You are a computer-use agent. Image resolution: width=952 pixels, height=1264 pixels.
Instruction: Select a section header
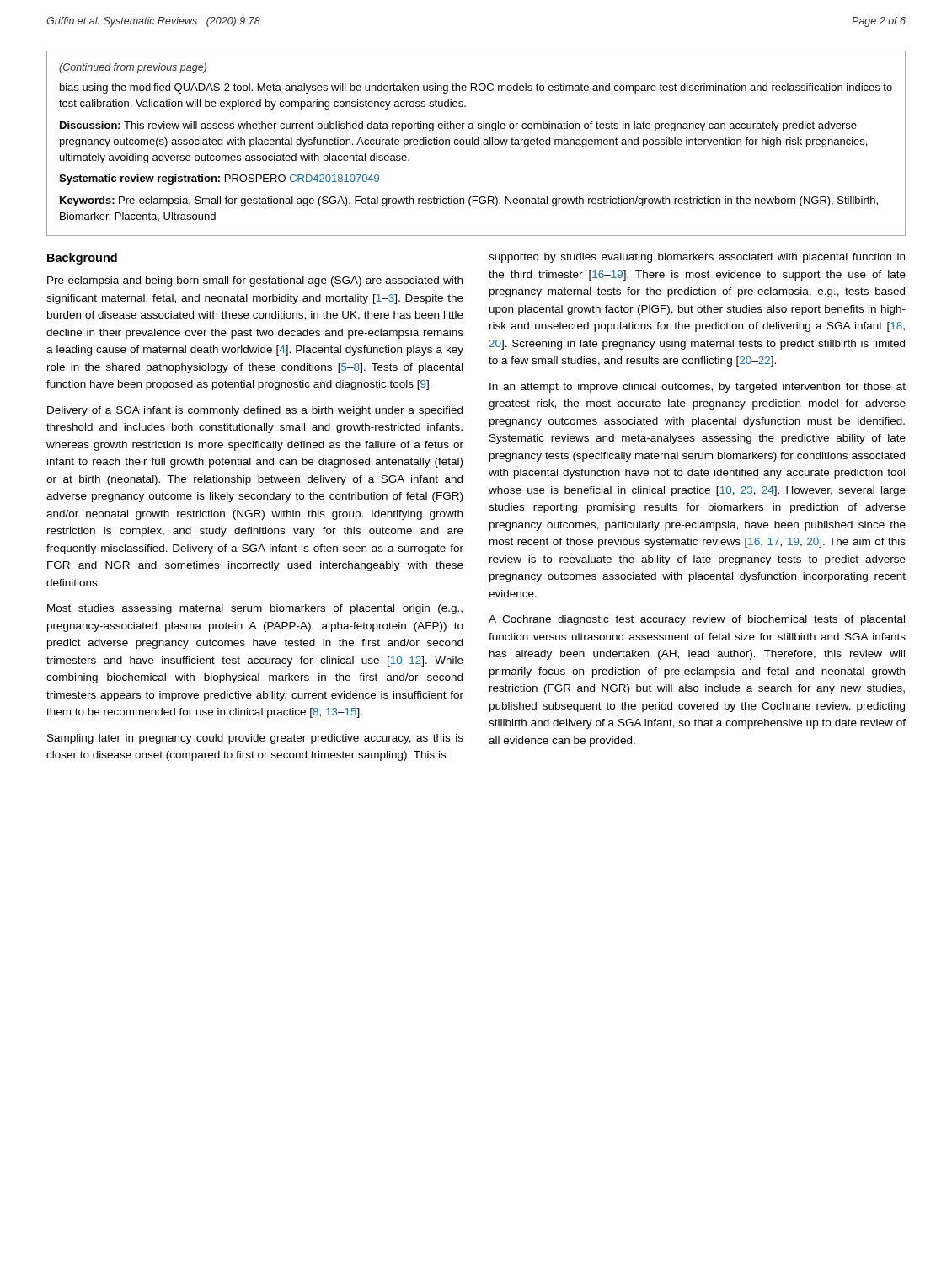coord(82,258)
